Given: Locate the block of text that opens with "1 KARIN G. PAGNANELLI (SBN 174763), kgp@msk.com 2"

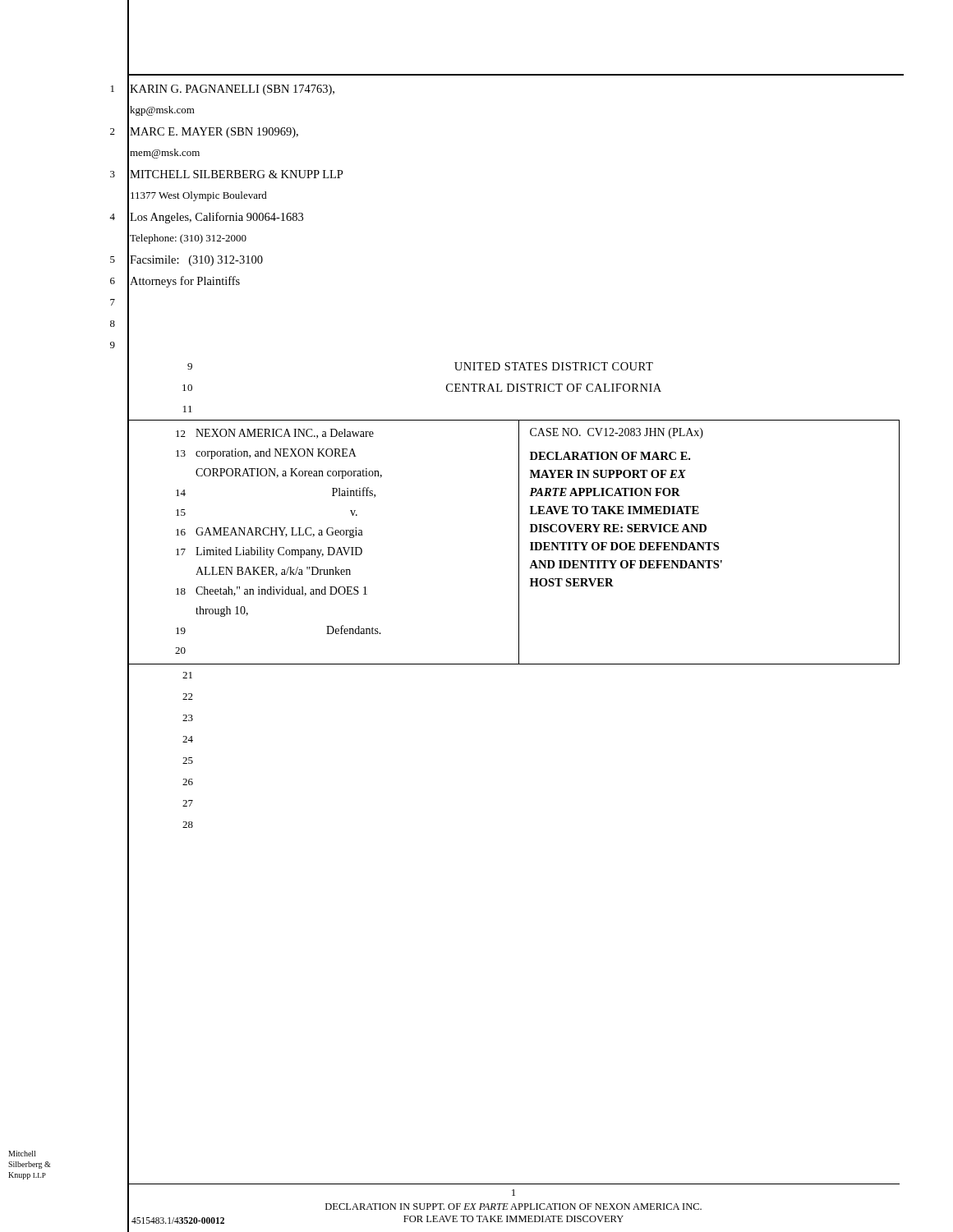Looking at the screenshot, I should point(226,174).
